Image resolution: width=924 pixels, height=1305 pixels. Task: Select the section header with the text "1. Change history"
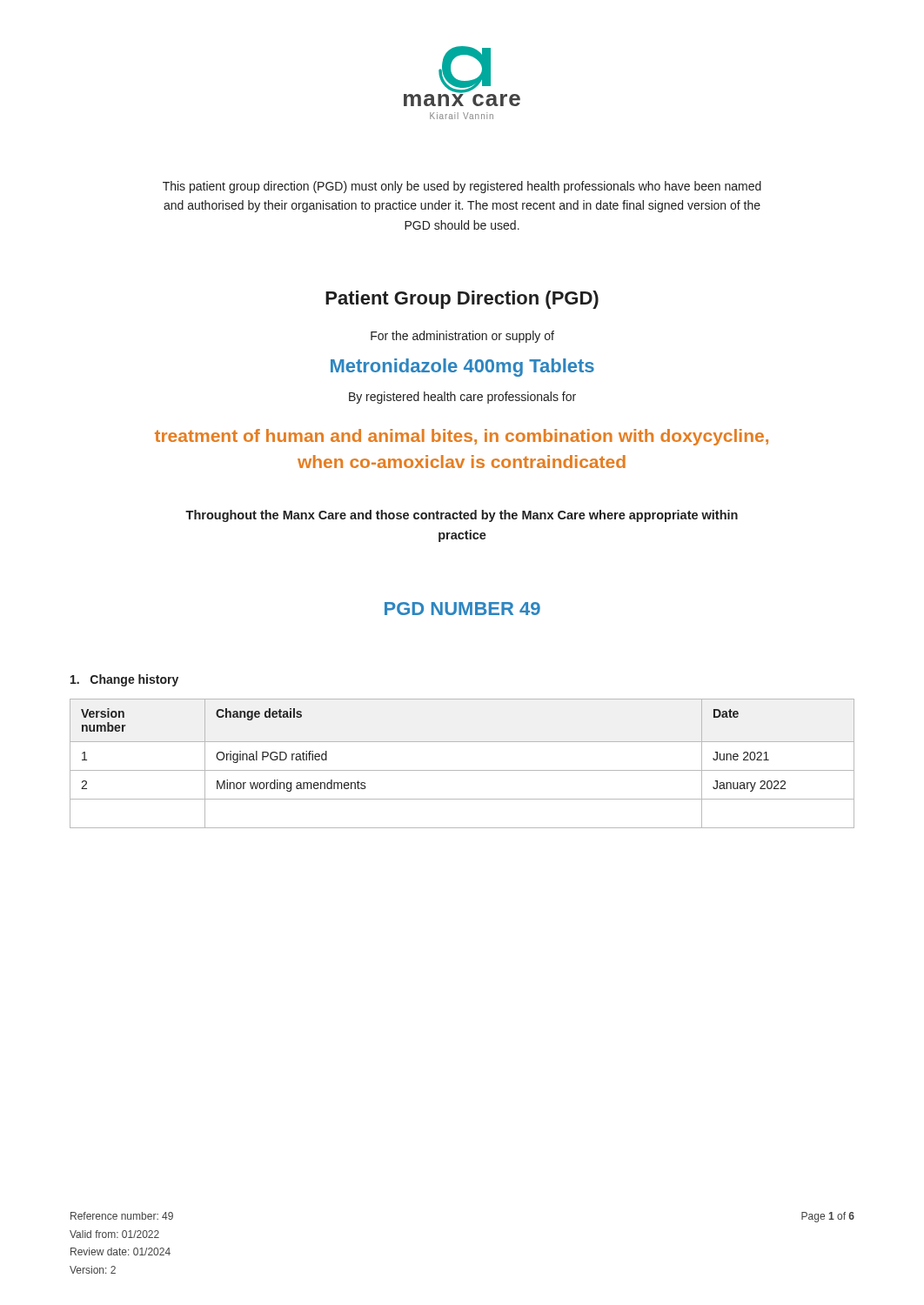(124, 680)
